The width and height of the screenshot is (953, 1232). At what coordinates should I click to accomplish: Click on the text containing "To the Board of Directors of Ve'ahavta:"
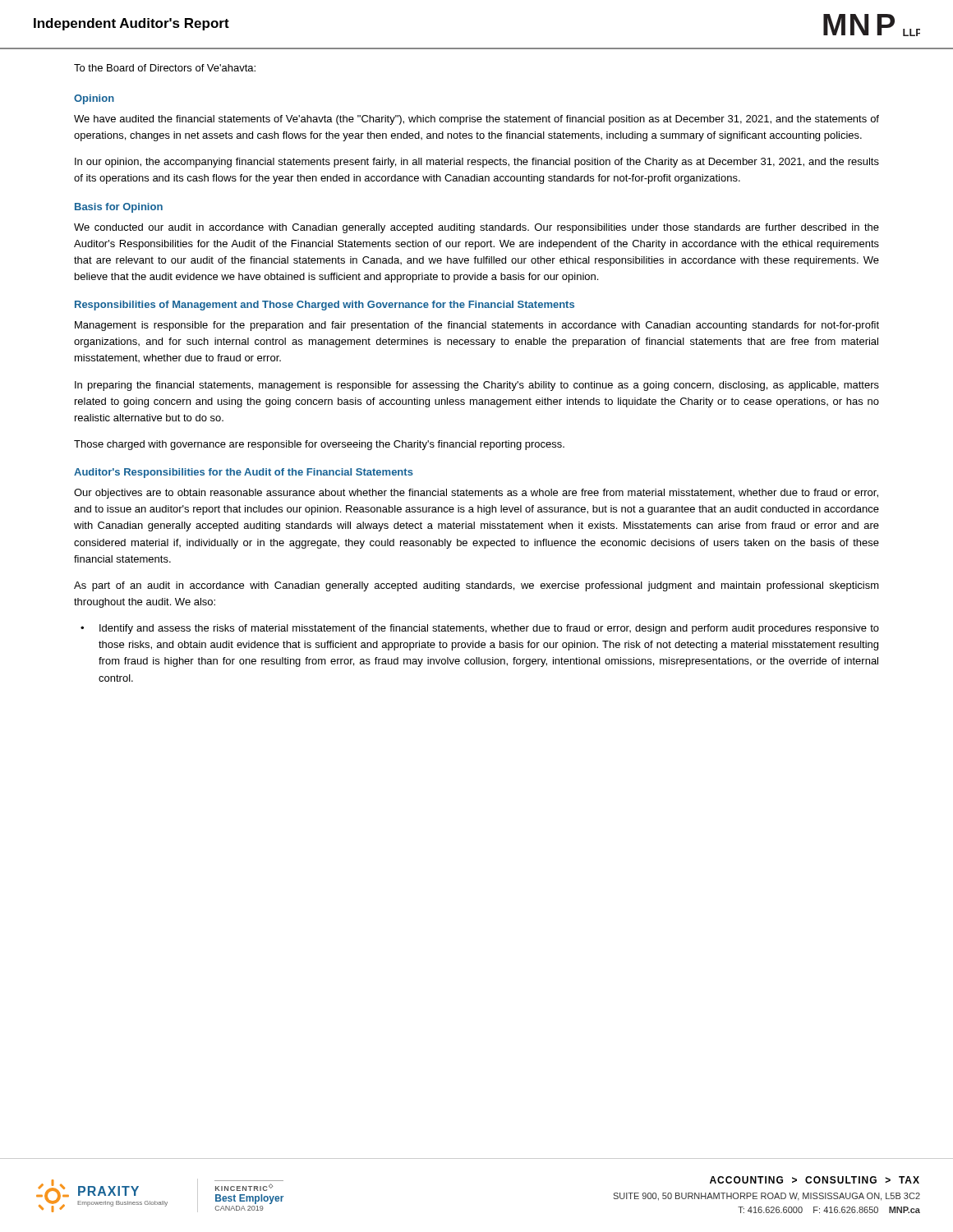pos(165,68)
